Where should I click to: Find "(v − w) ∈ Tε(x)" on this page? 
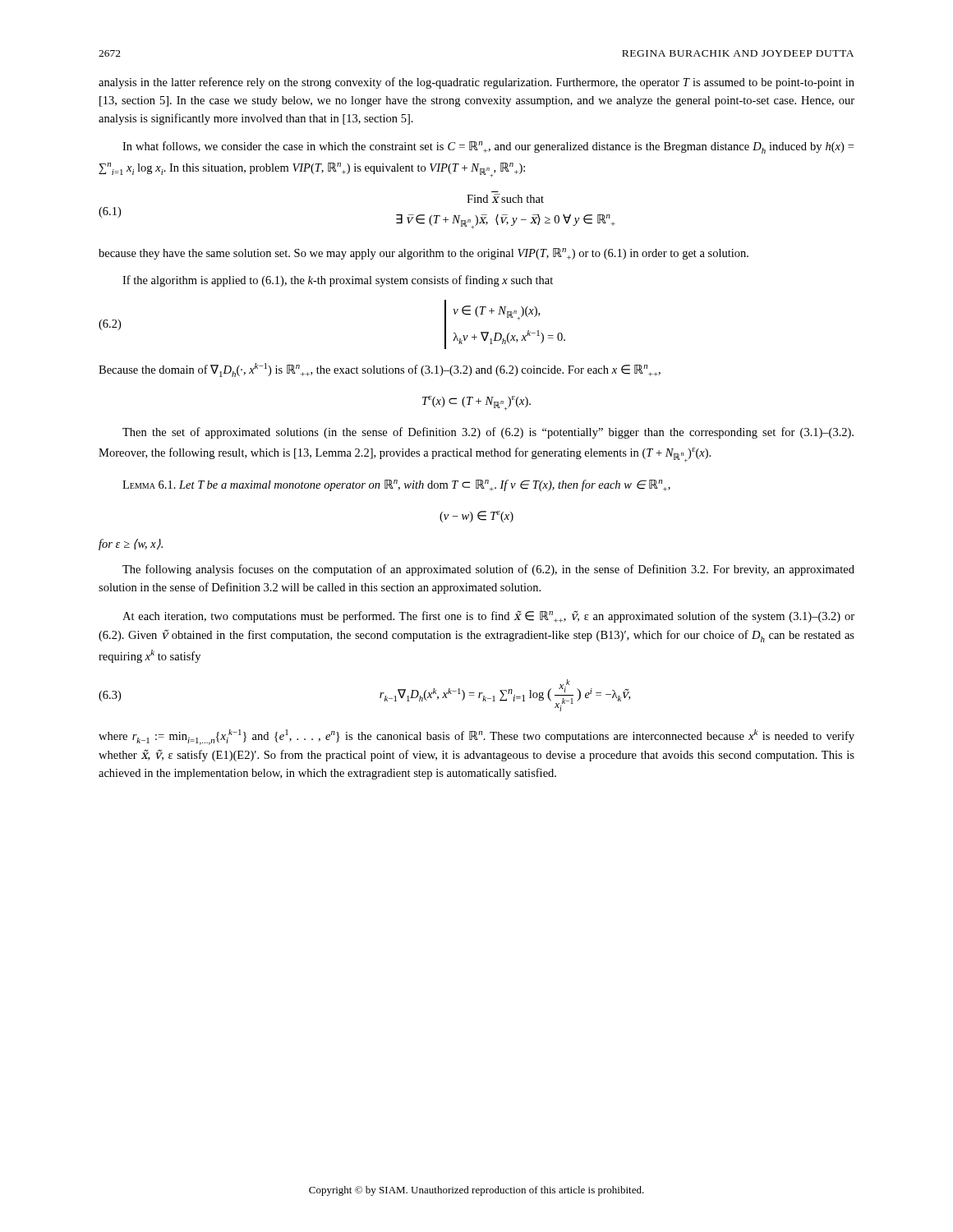pyautogui.click(x=476, y=515)
